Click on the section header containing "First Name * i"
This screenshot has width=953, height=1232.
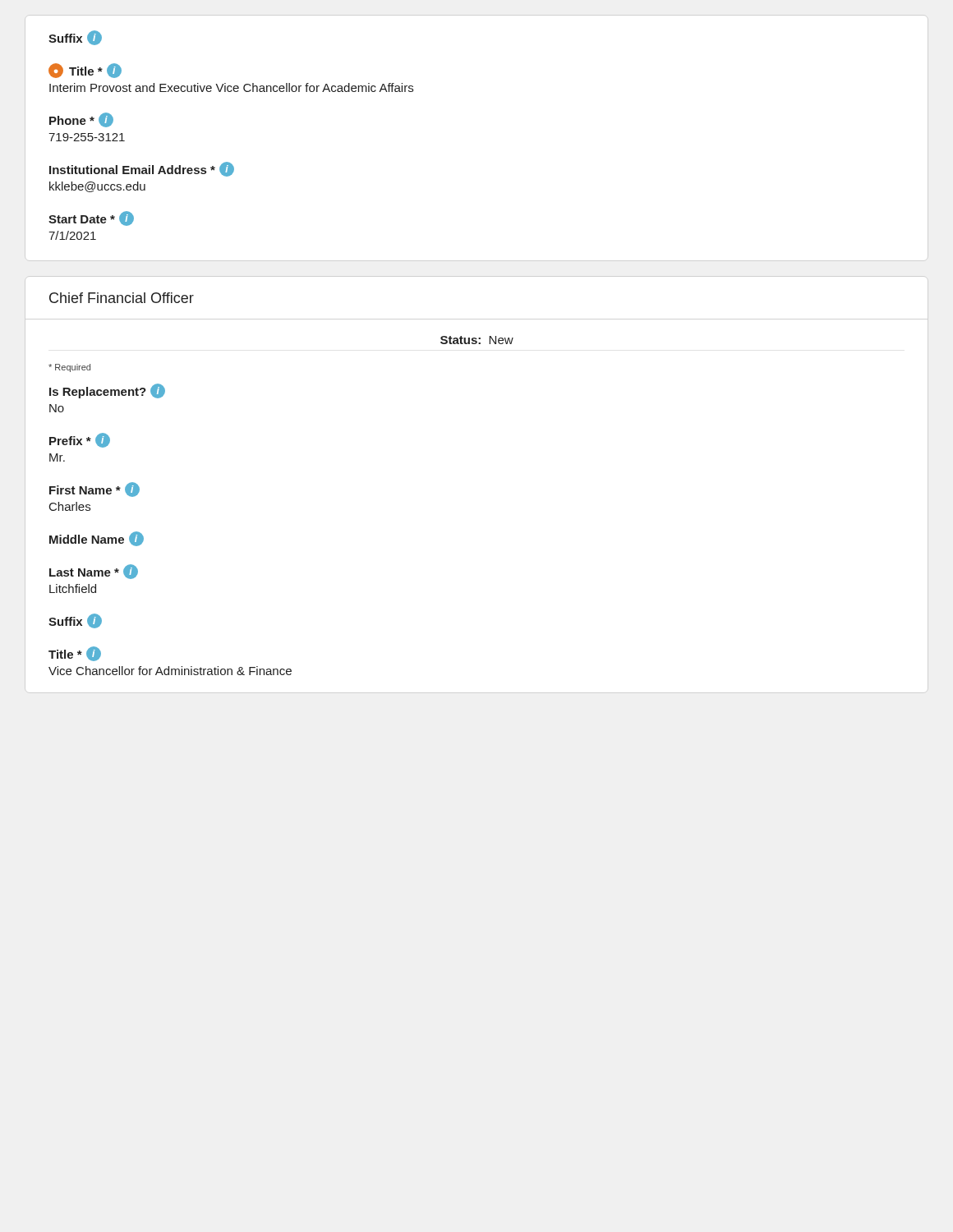click(94, 489)
